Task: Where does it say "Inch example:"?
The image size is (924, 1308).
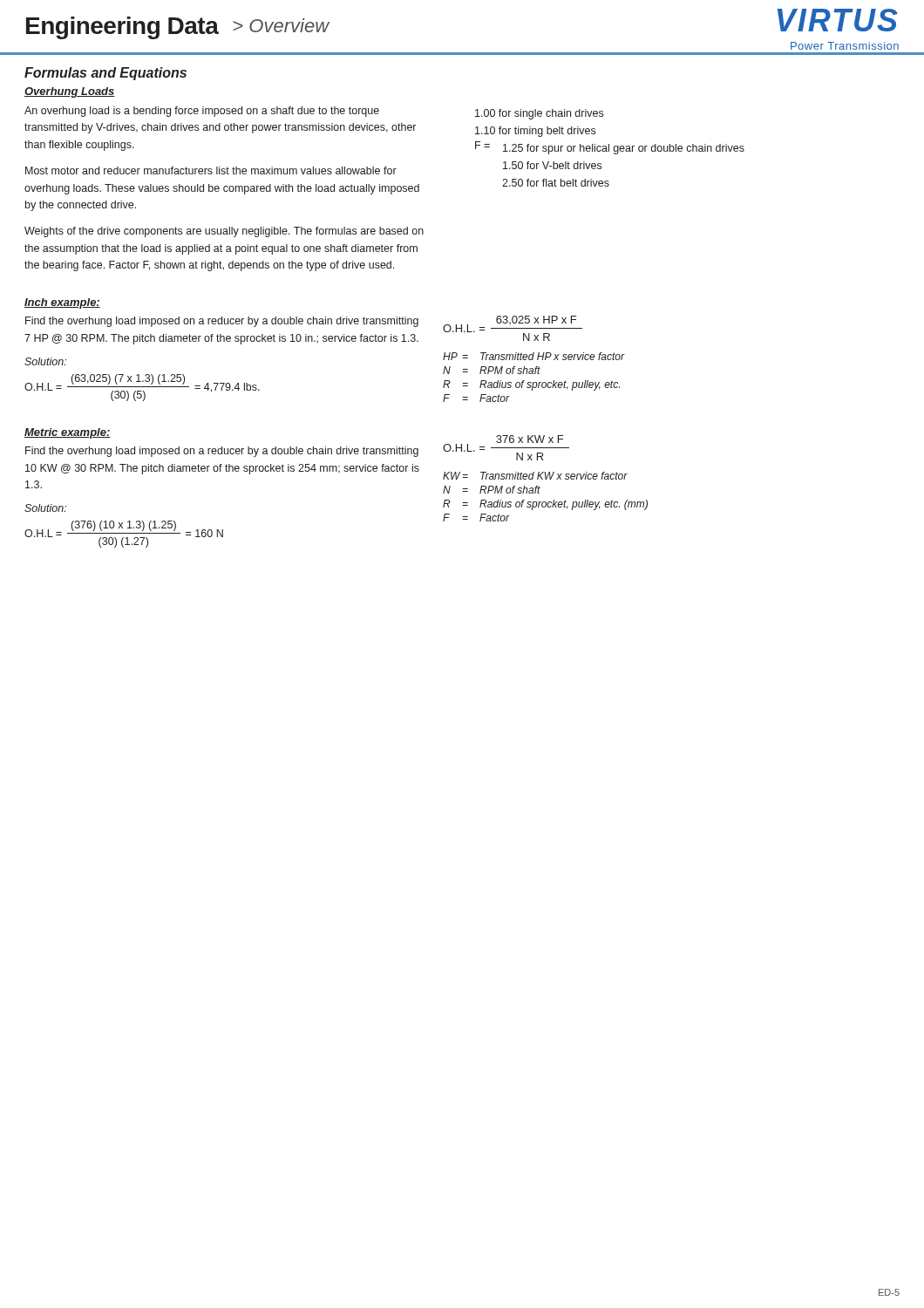Action: pyautogui.click(x=62, y=302)
